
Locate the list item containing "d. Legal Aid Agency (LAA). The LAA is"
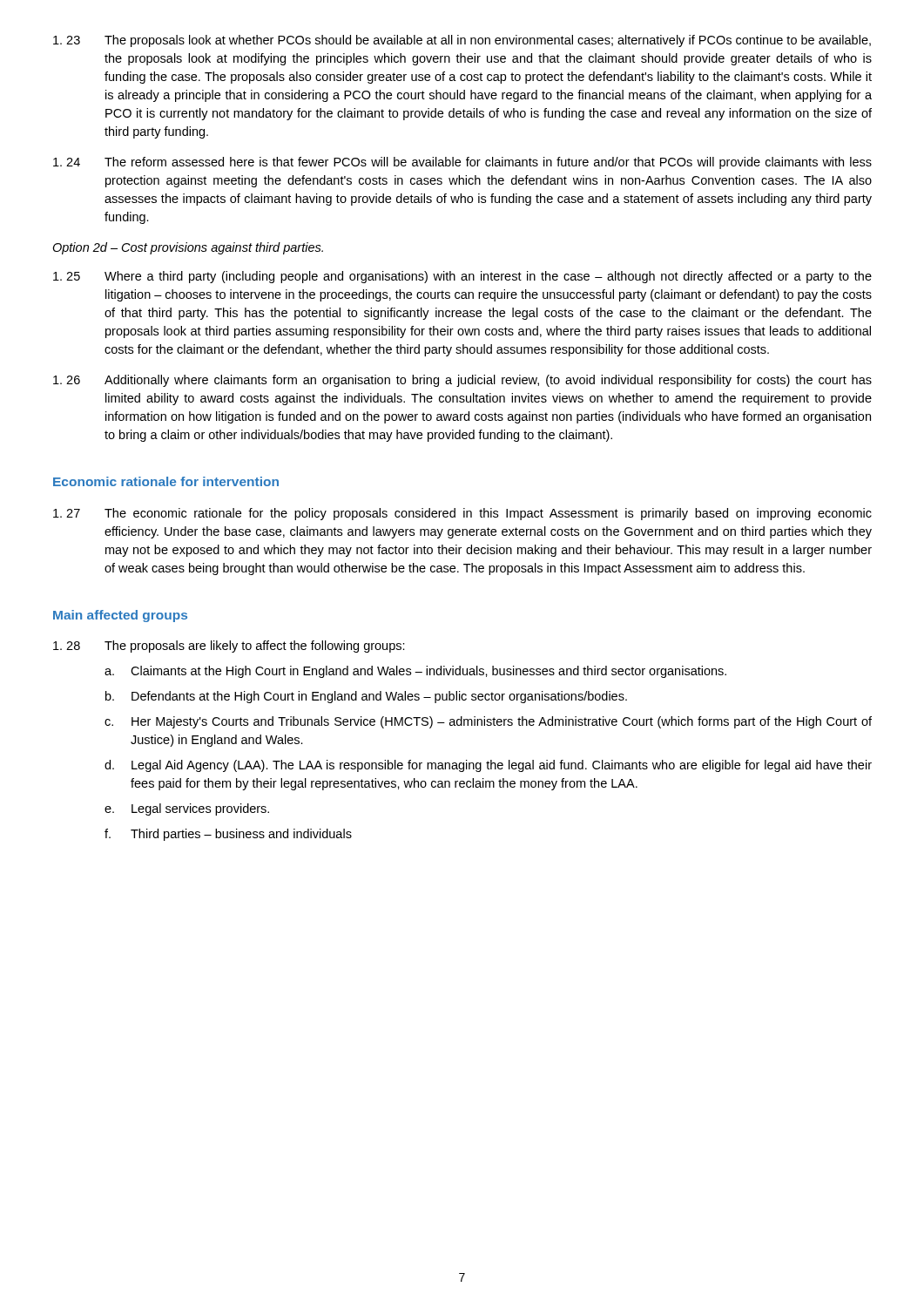pos(488,775)
